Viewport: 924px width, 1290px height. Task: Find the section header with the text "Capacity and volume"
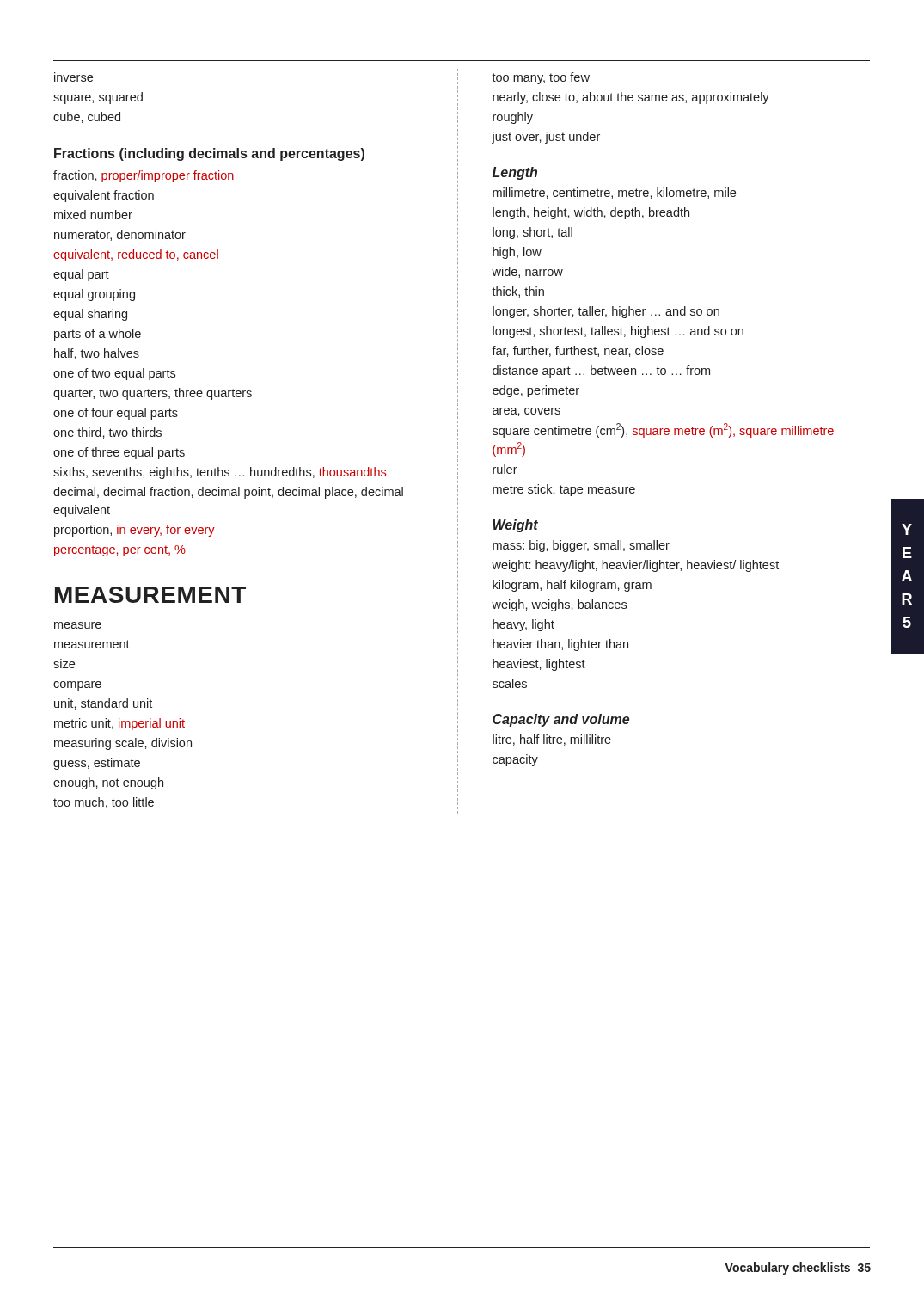pyautogui.click(x=561, y=720)
